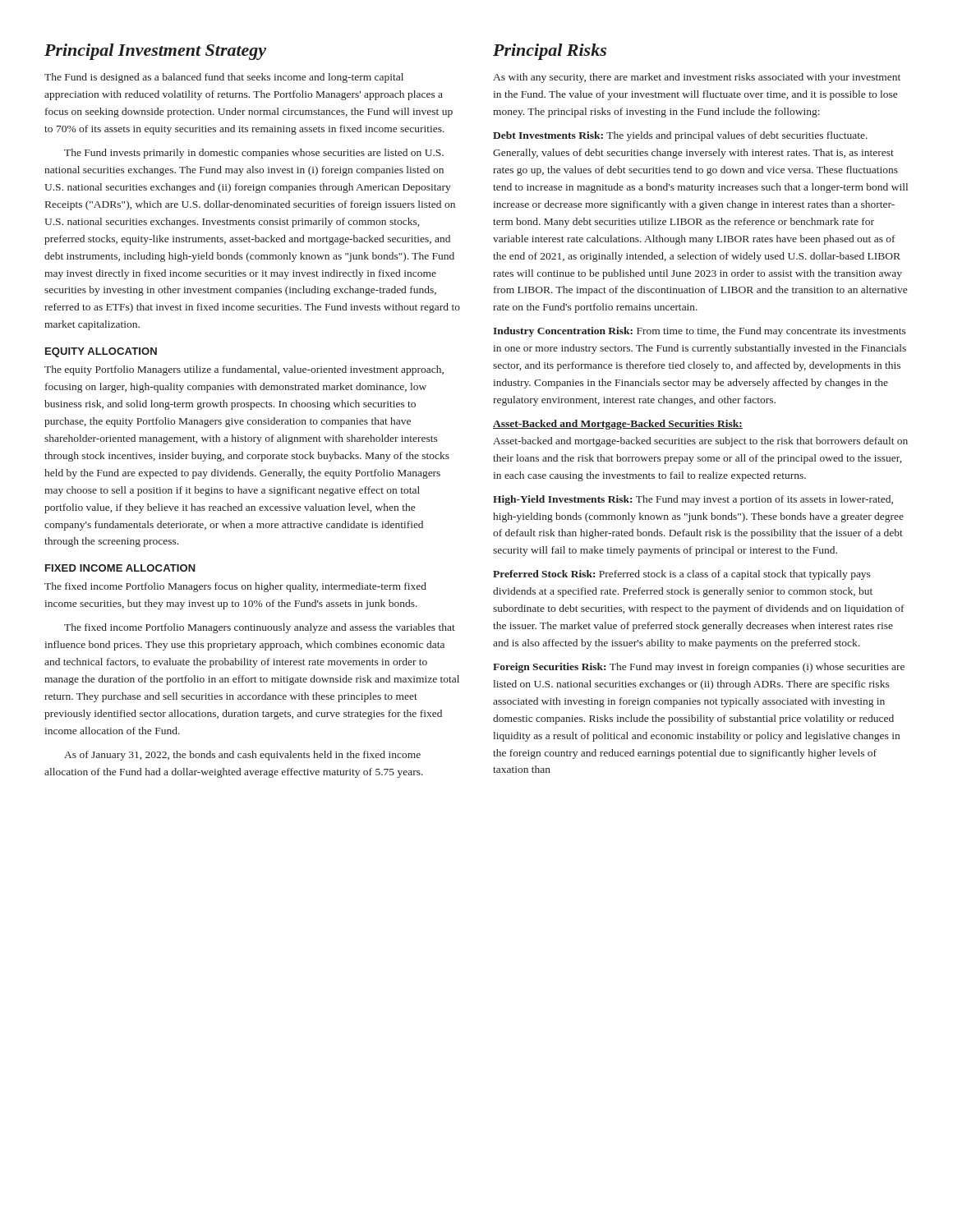Locate the block of text that opens with "Industry Concentration Risk: From time"
The image size is (953, 1232).
(701, 366)
